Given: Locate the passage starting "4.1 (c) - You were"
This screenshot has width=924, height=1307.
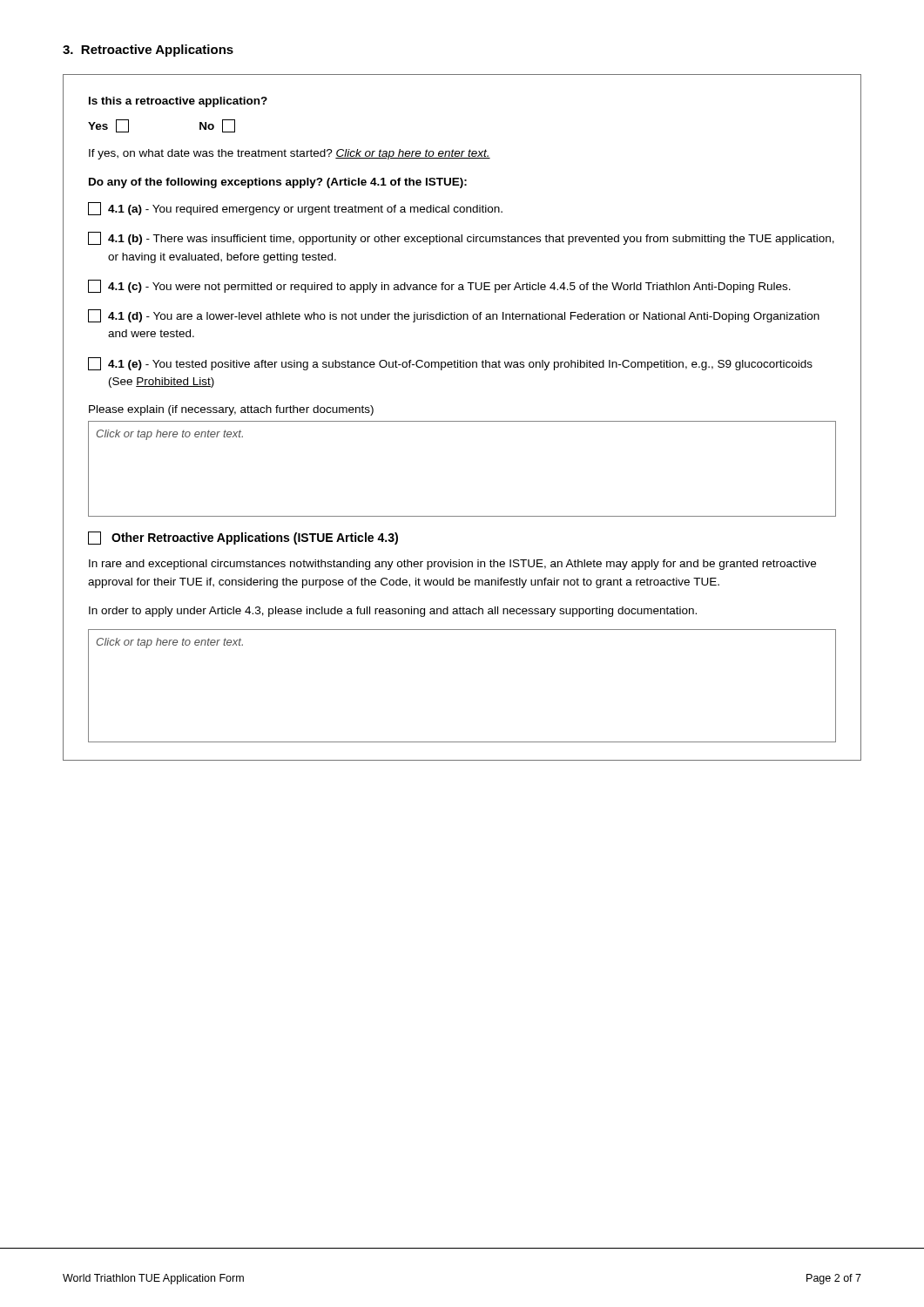Looking at the screenshot, I should click(462, 287).
